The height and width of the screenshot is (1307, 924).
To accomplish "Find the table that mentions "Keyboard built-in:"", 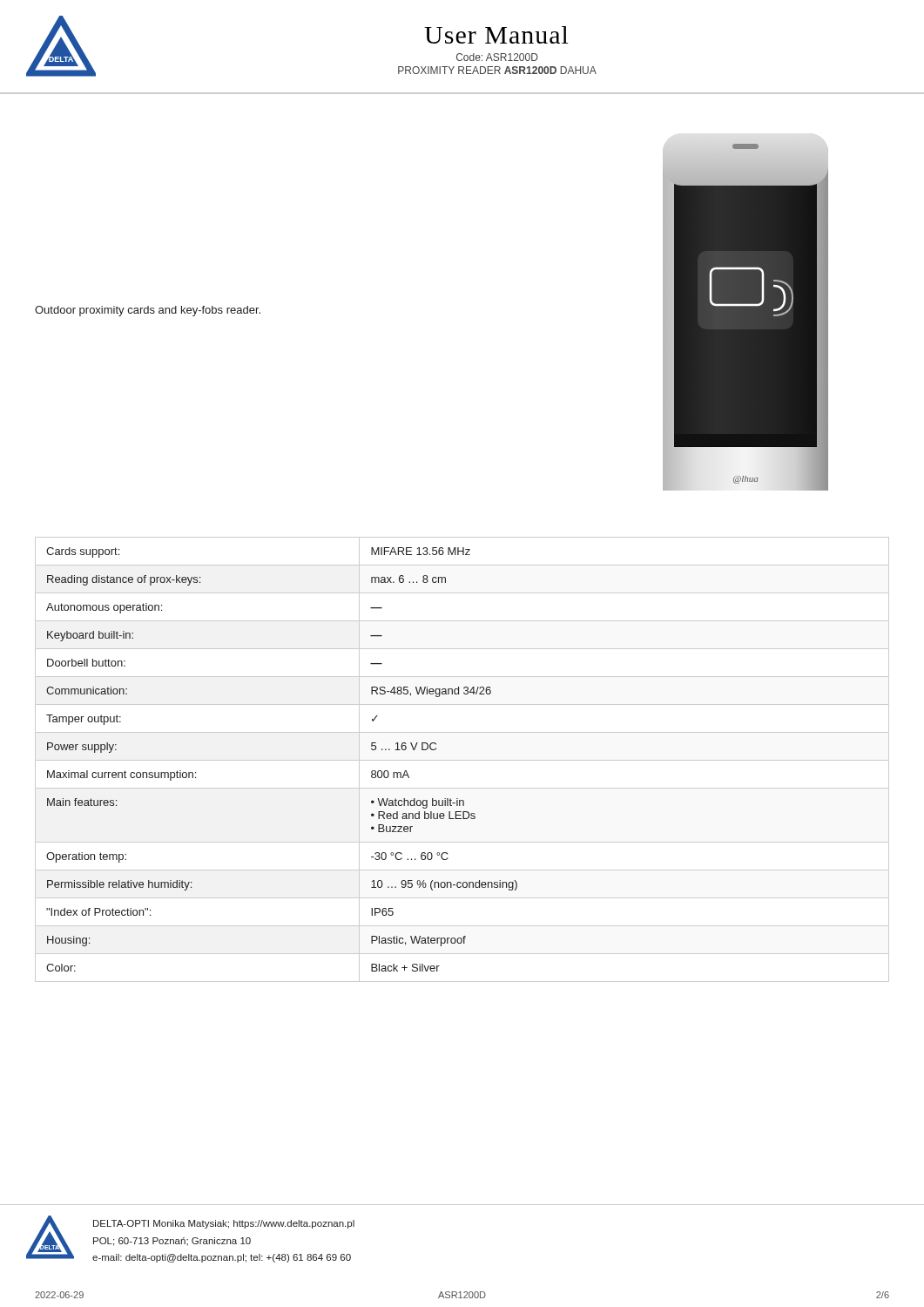I will coord(462,760).
